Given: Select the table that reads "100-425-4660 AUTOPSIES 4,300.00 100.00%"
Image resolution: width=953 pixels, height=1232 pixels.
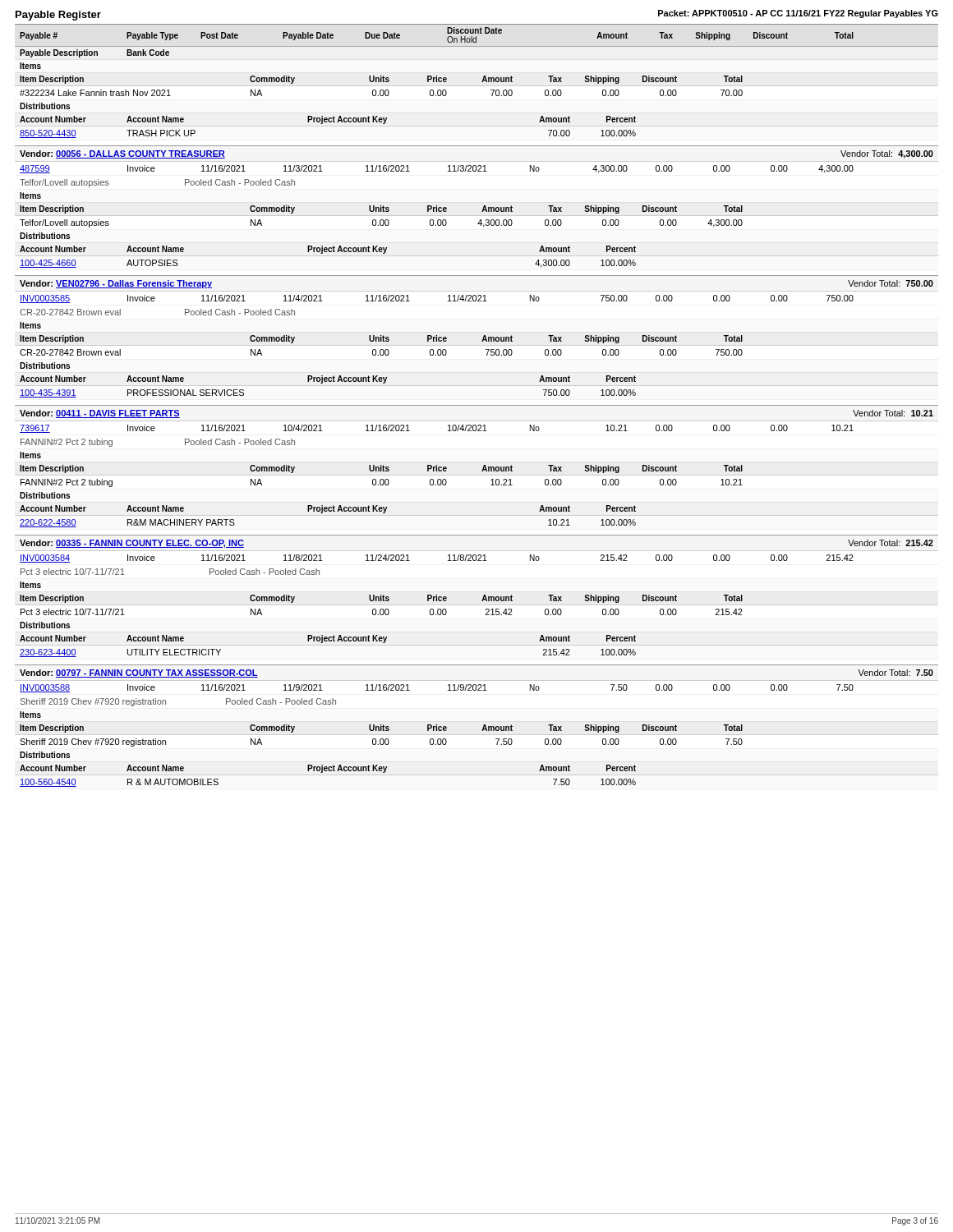Looking at the screenshot, I should click(476, 263).
